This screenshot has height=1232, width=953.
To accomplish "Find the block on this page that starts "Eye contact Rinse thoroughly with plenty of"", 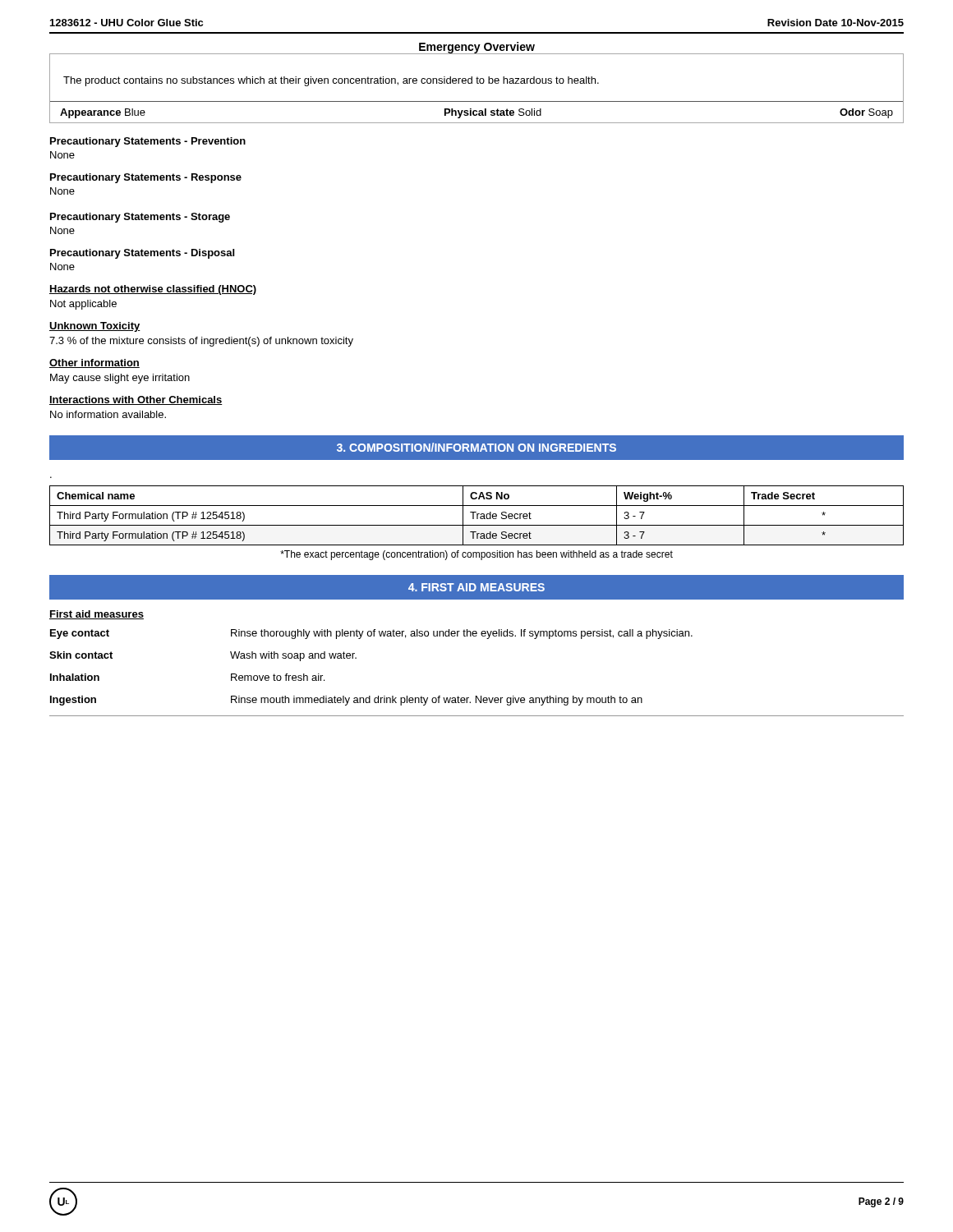I will point(371,633).
